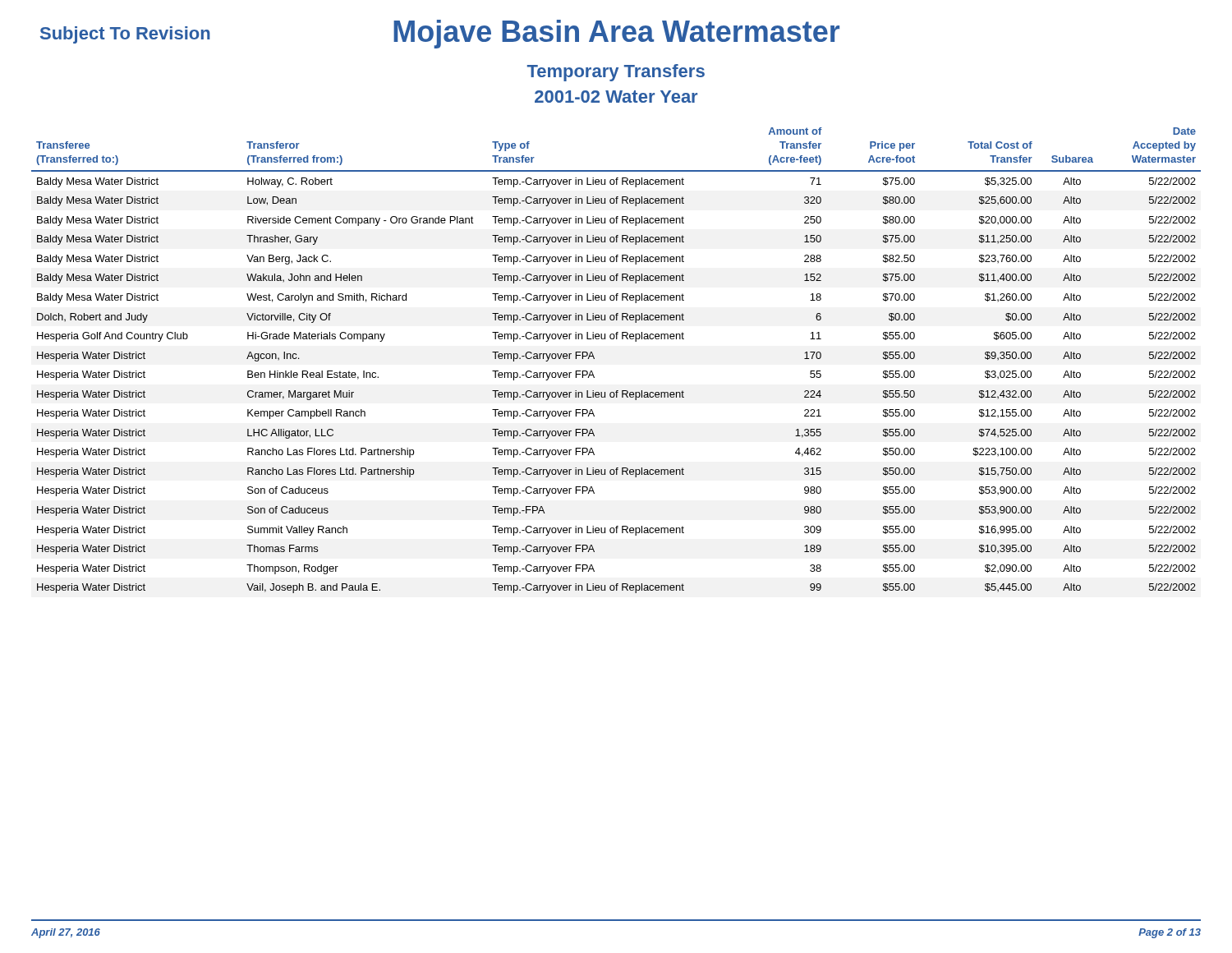This screenshot has width=1232, height=953.
Task: Locate the table with the text "Hesperia Water District"
Action: [616, 359]
